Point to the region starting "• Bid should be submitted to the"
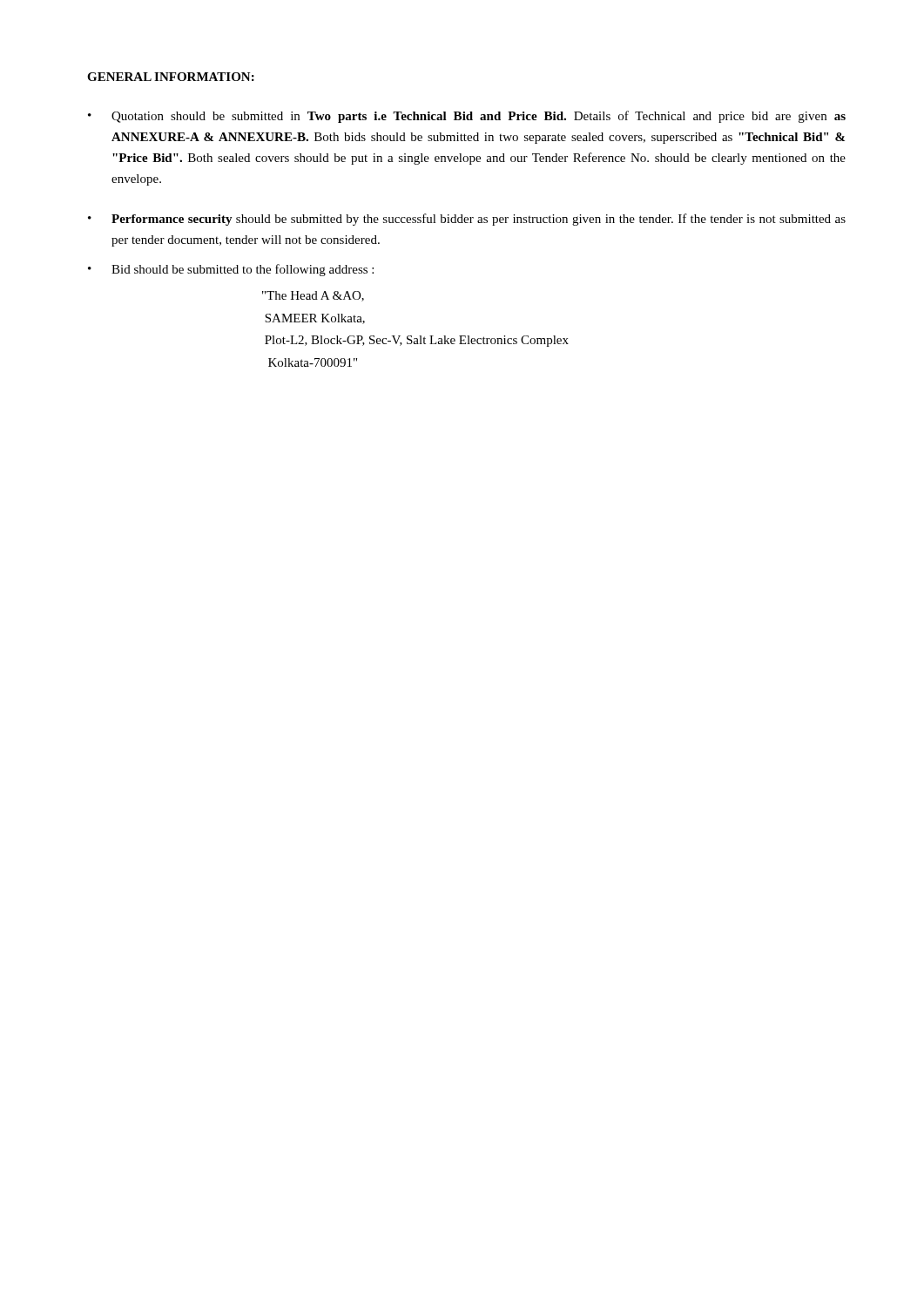Viewport: 924px width, 1307px height. 231,270
